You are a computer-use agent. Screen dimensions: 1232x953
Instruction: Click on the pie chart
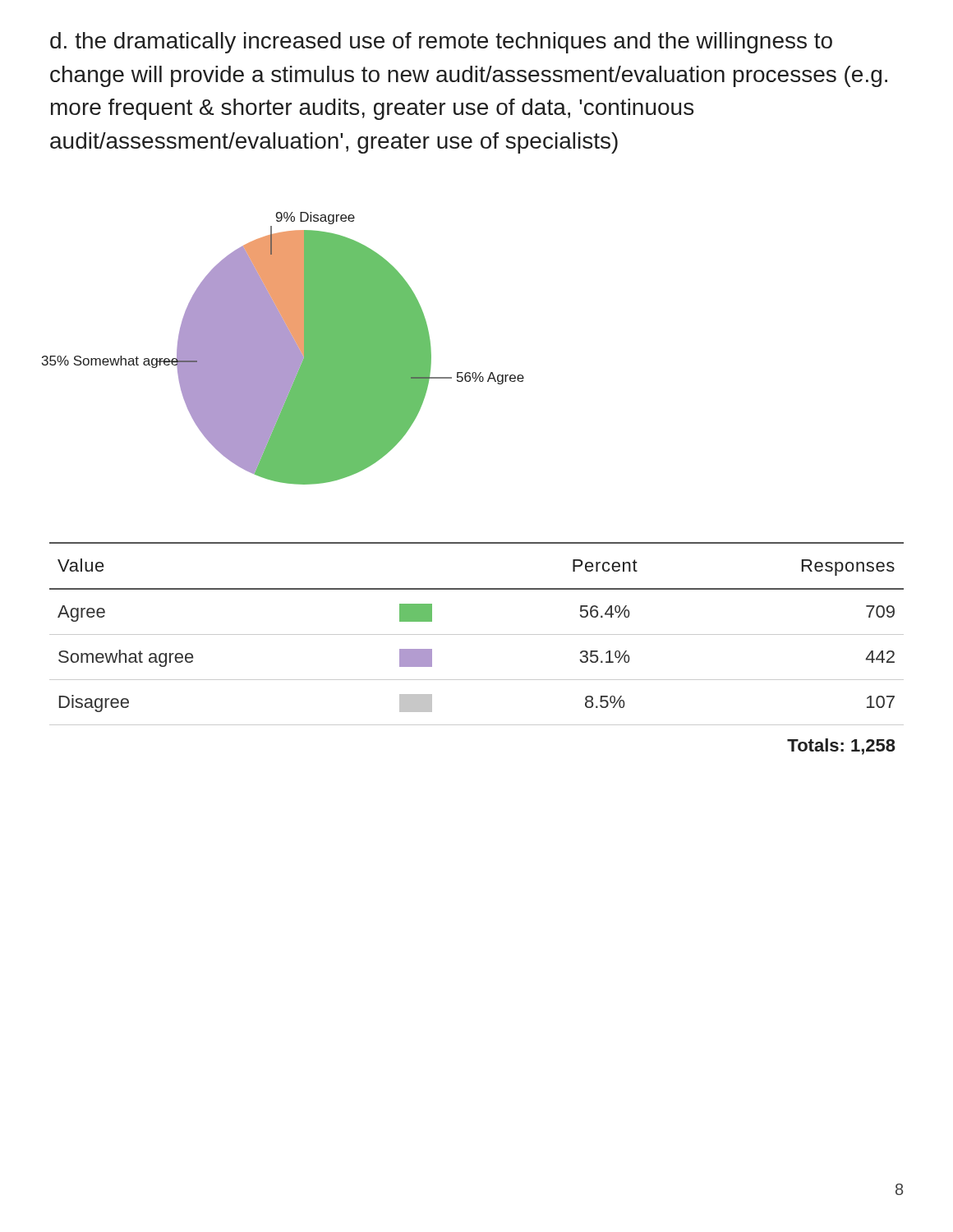329,353
